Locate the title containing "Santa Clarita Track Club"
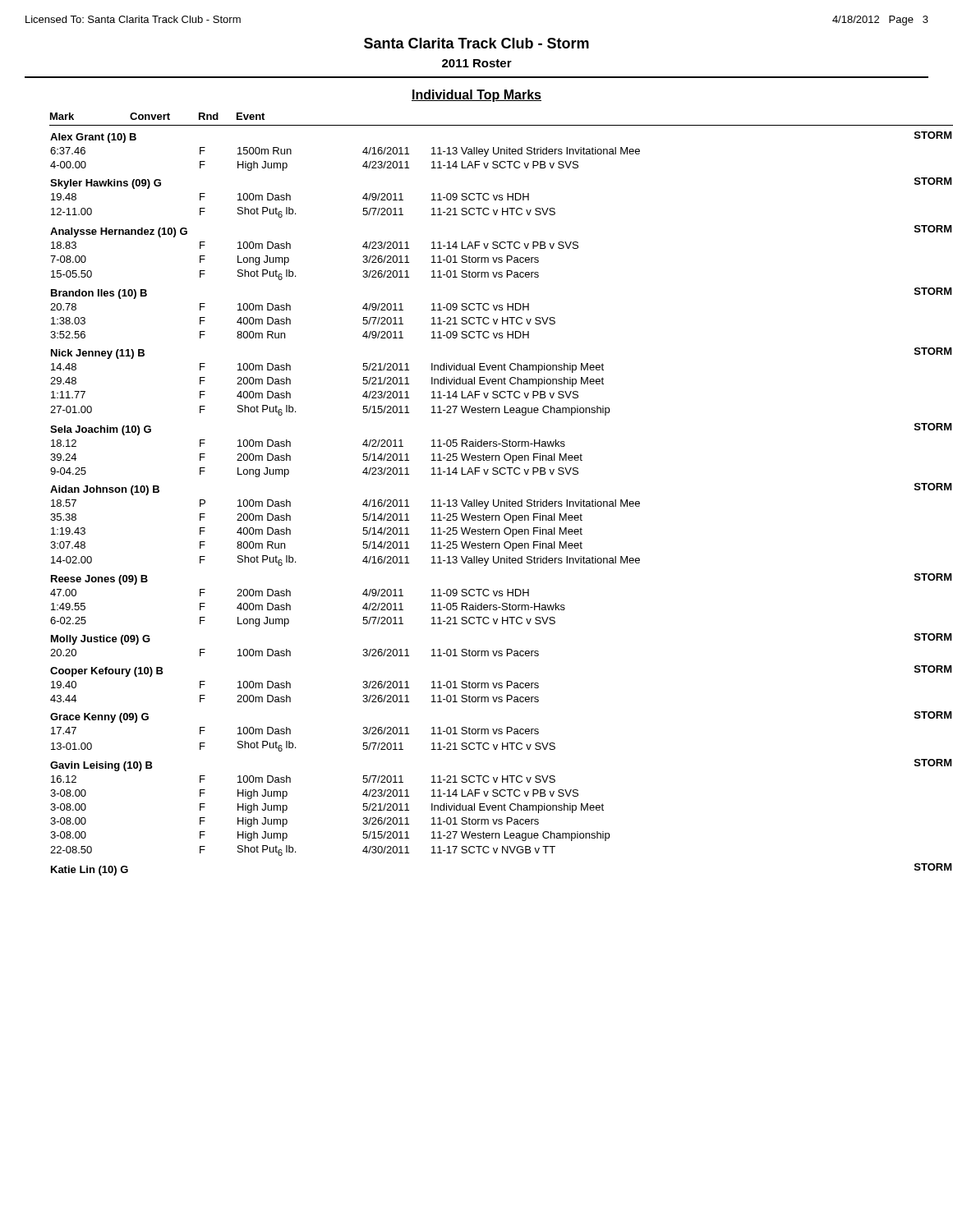The image size is (953, 1232). pos(476,44)
